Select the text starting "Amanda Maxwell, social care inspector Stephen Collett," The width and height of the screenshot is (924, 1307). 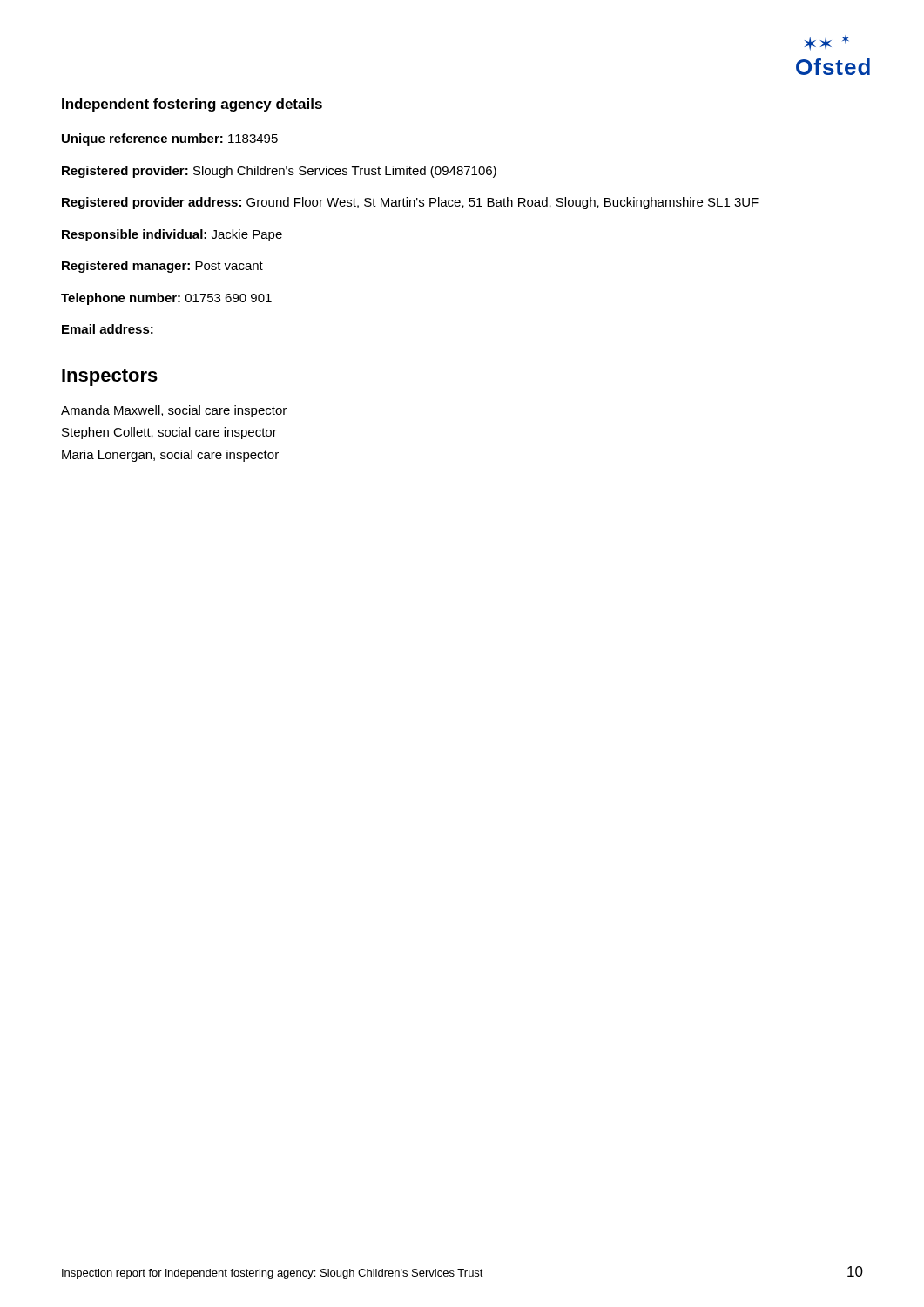(x=174, y=432)
